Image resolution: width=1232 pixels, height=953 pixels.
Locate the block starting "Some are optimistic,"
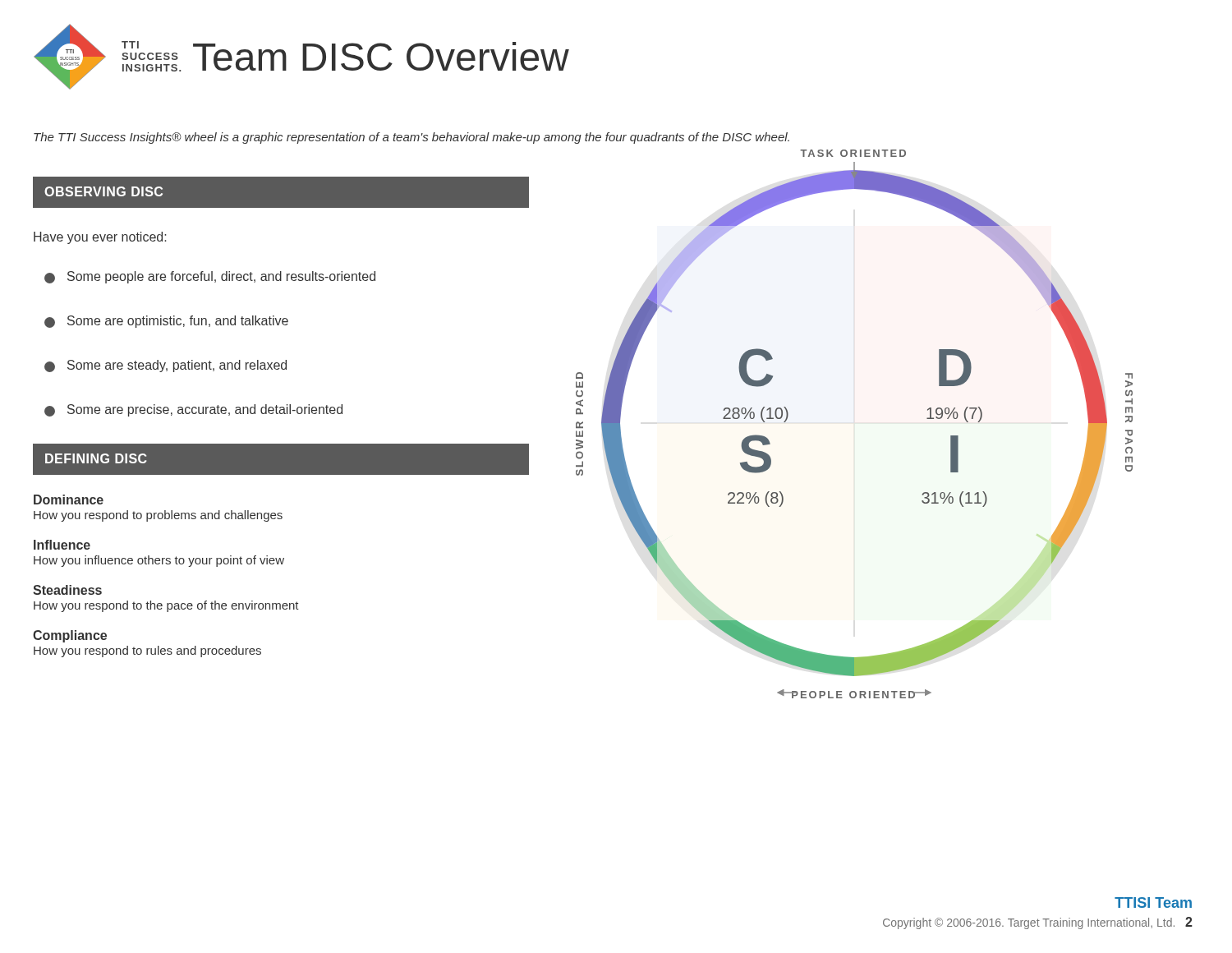[x=166, y=321]
